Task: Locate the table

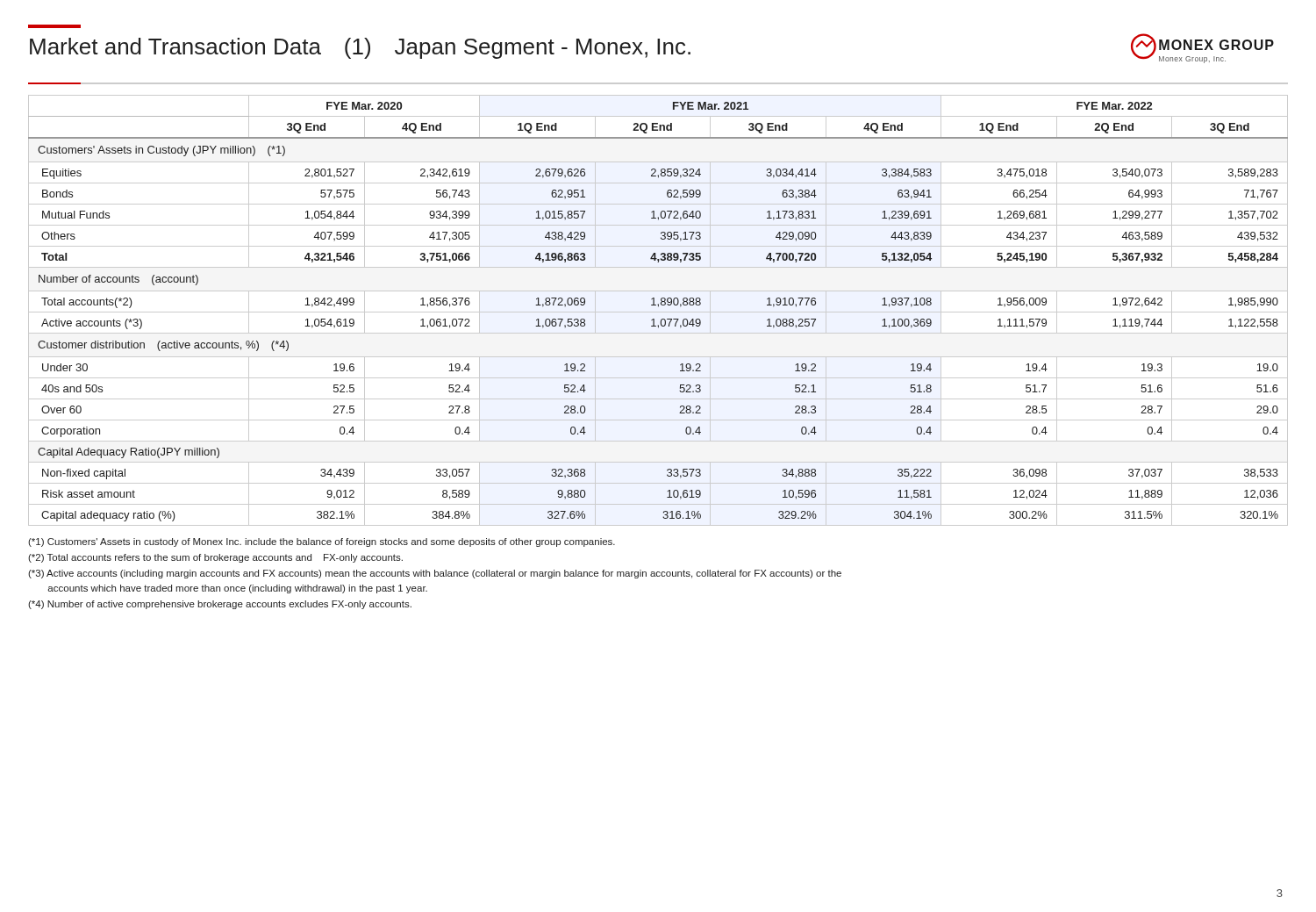Action: (x=658, y=310)
